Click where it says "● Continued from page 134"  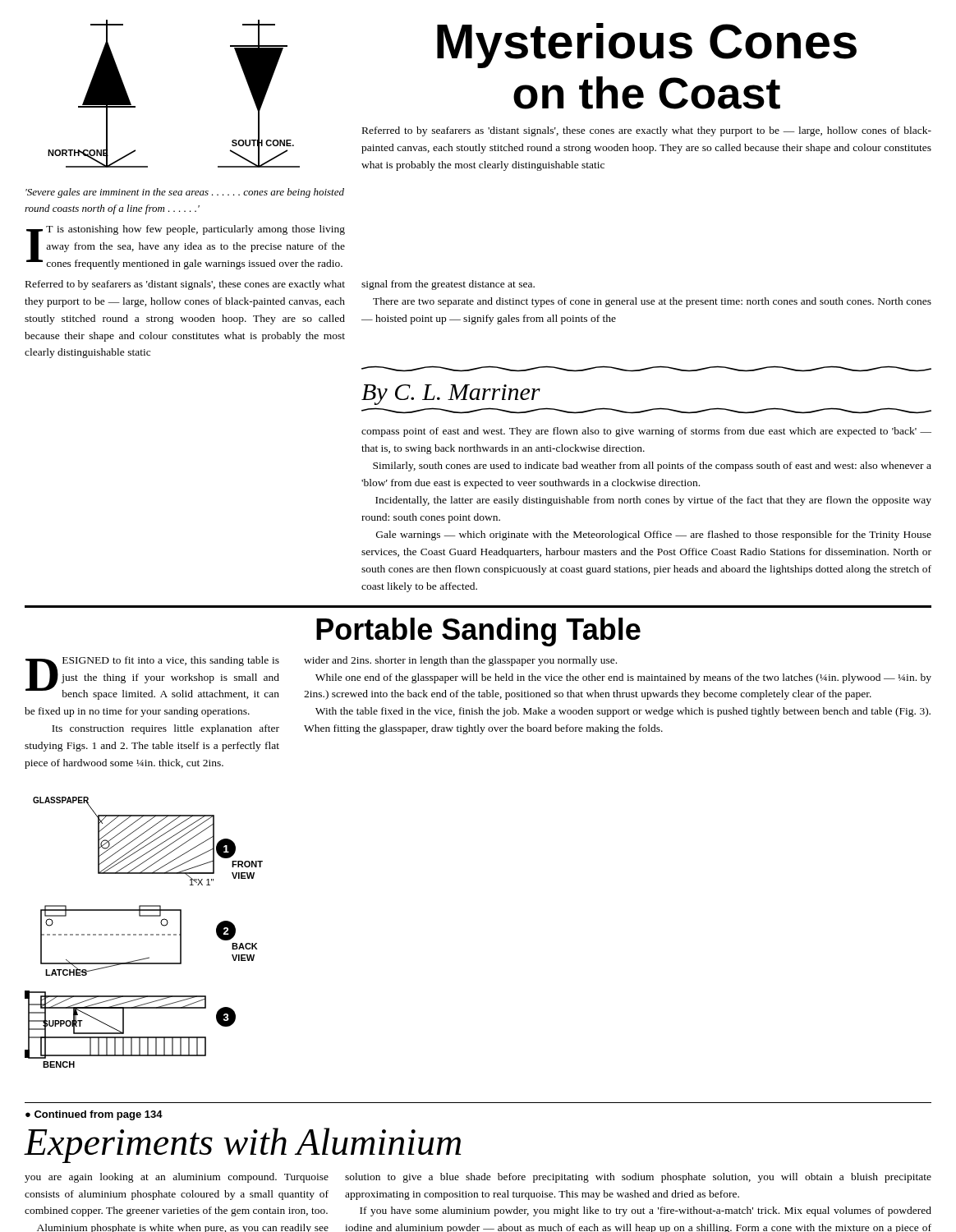[x=93, y=1114]
